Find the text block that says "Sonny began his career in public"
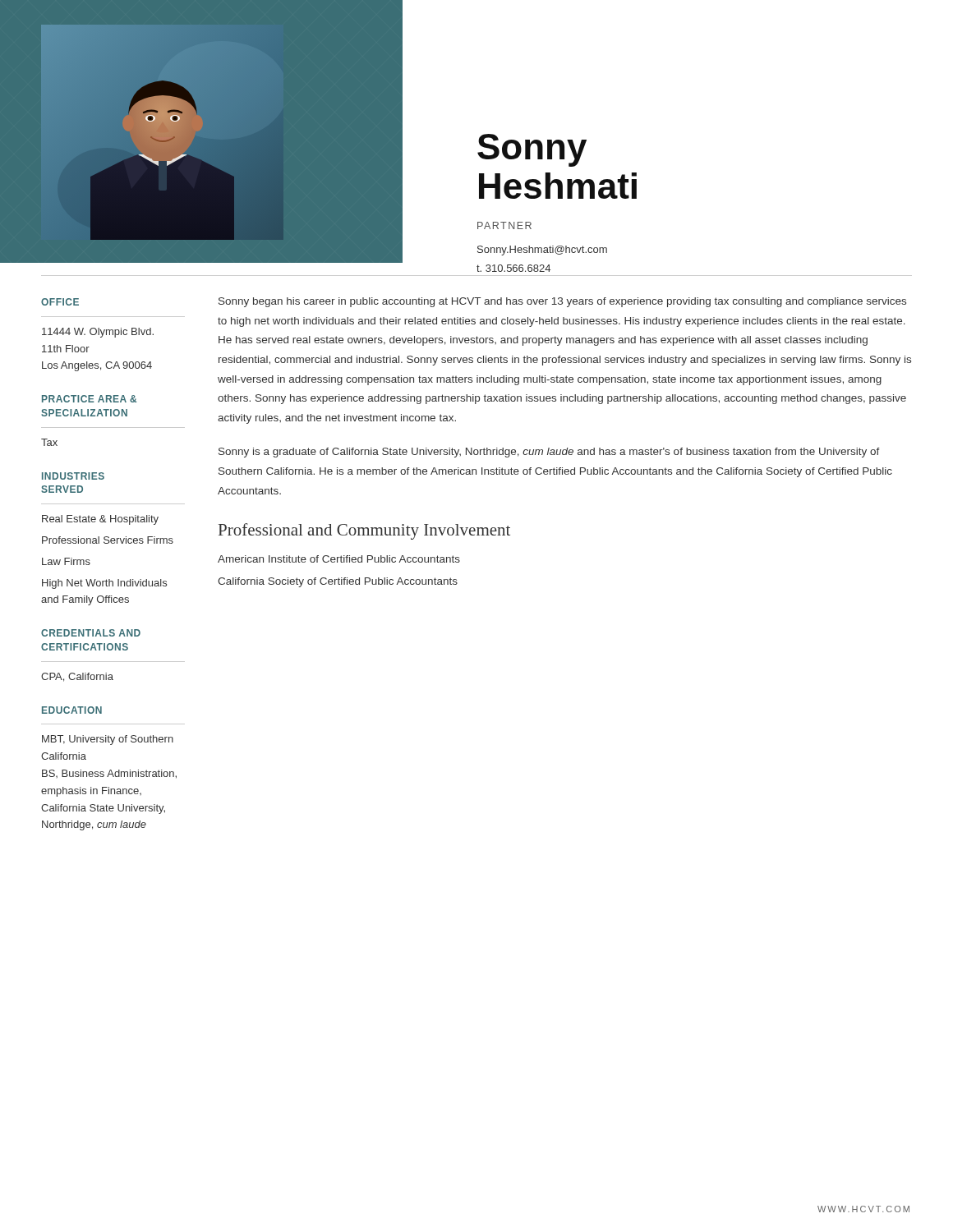953x1232 pixels. coord(565,359)
